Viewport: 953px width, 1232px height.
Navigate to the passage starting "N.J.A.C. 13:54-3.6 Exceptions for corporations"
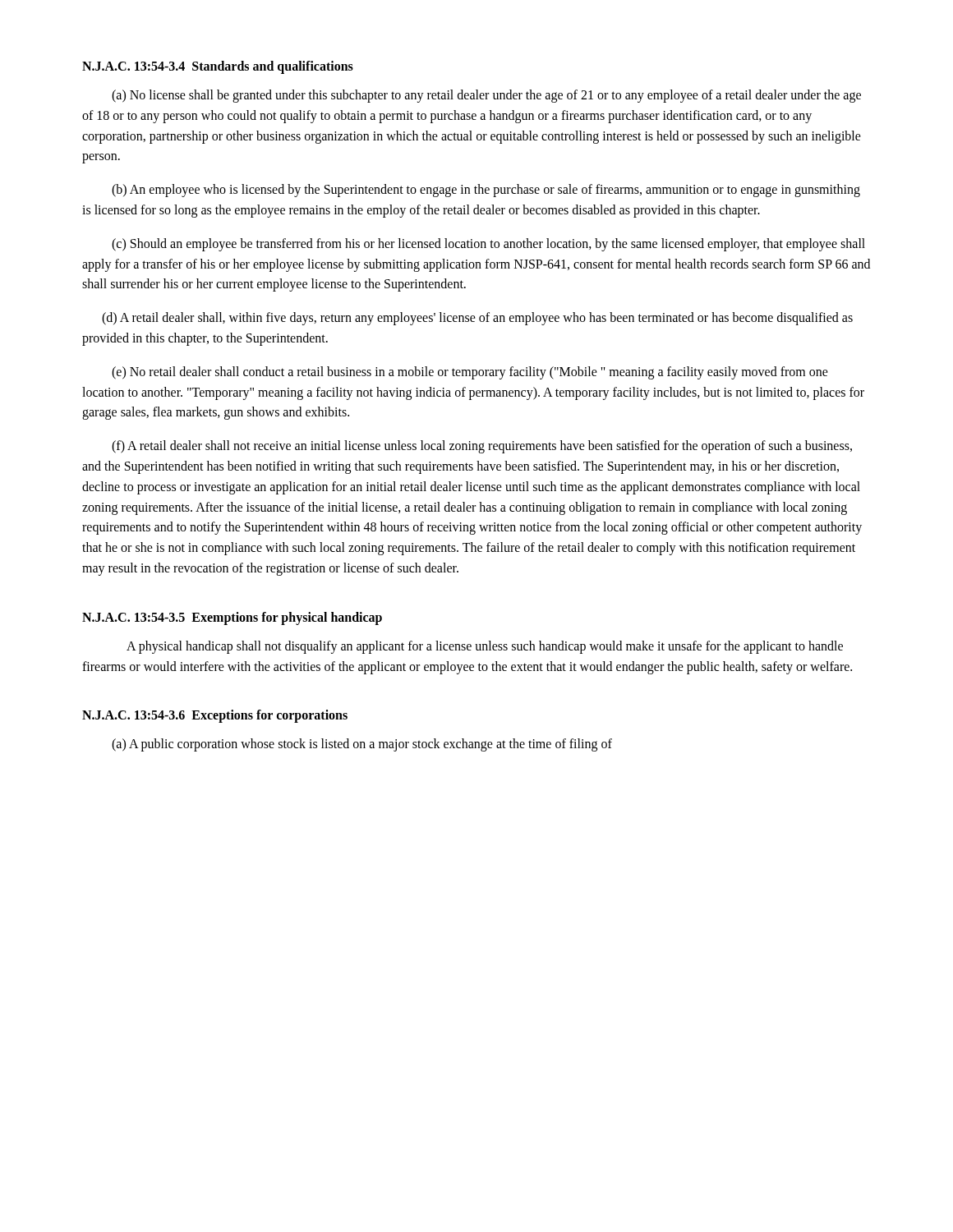click(x=215, y=715)
